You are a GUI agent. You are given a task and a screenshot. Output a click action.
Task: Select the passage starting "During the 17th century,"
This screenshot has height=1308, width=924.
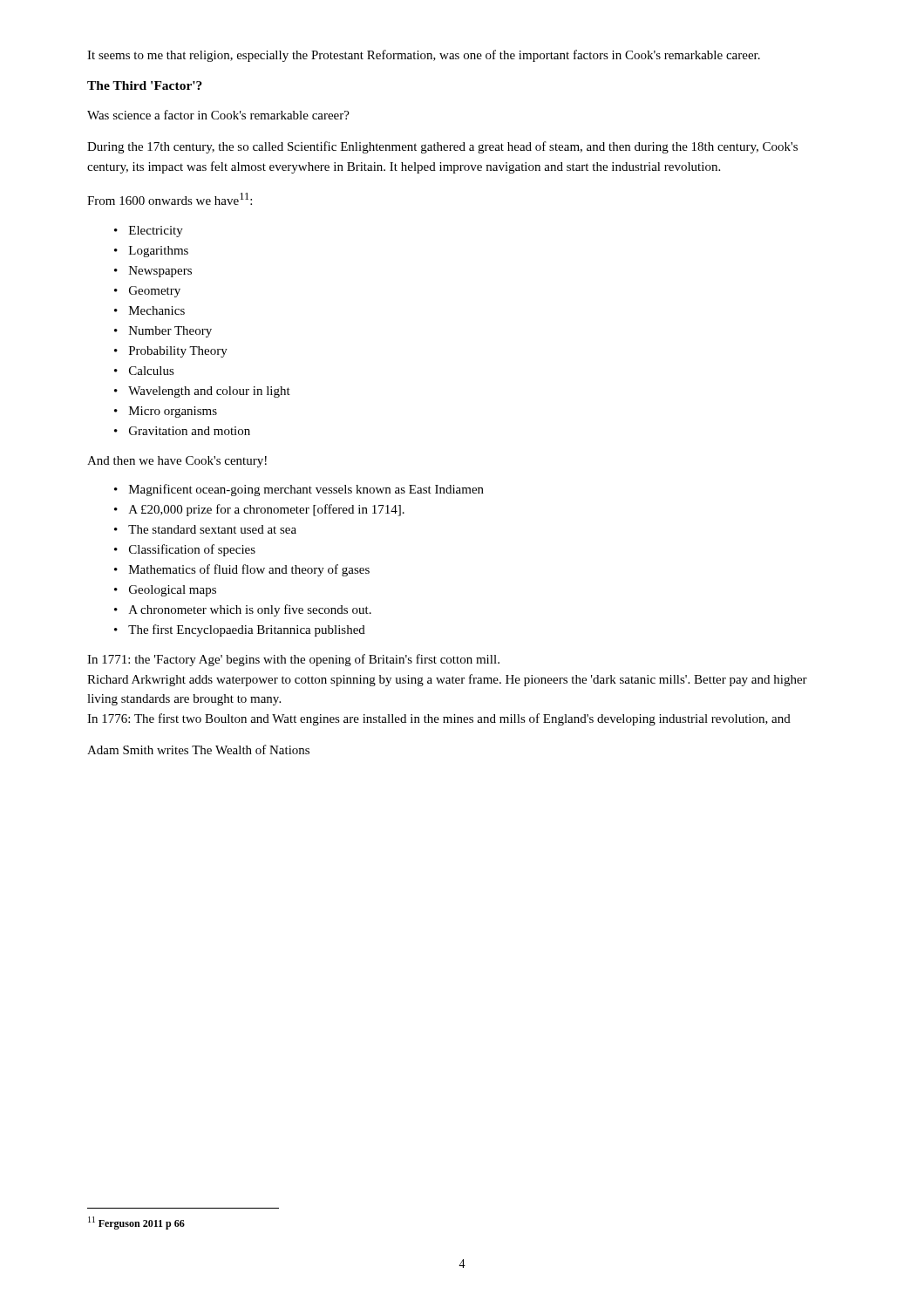443,156
